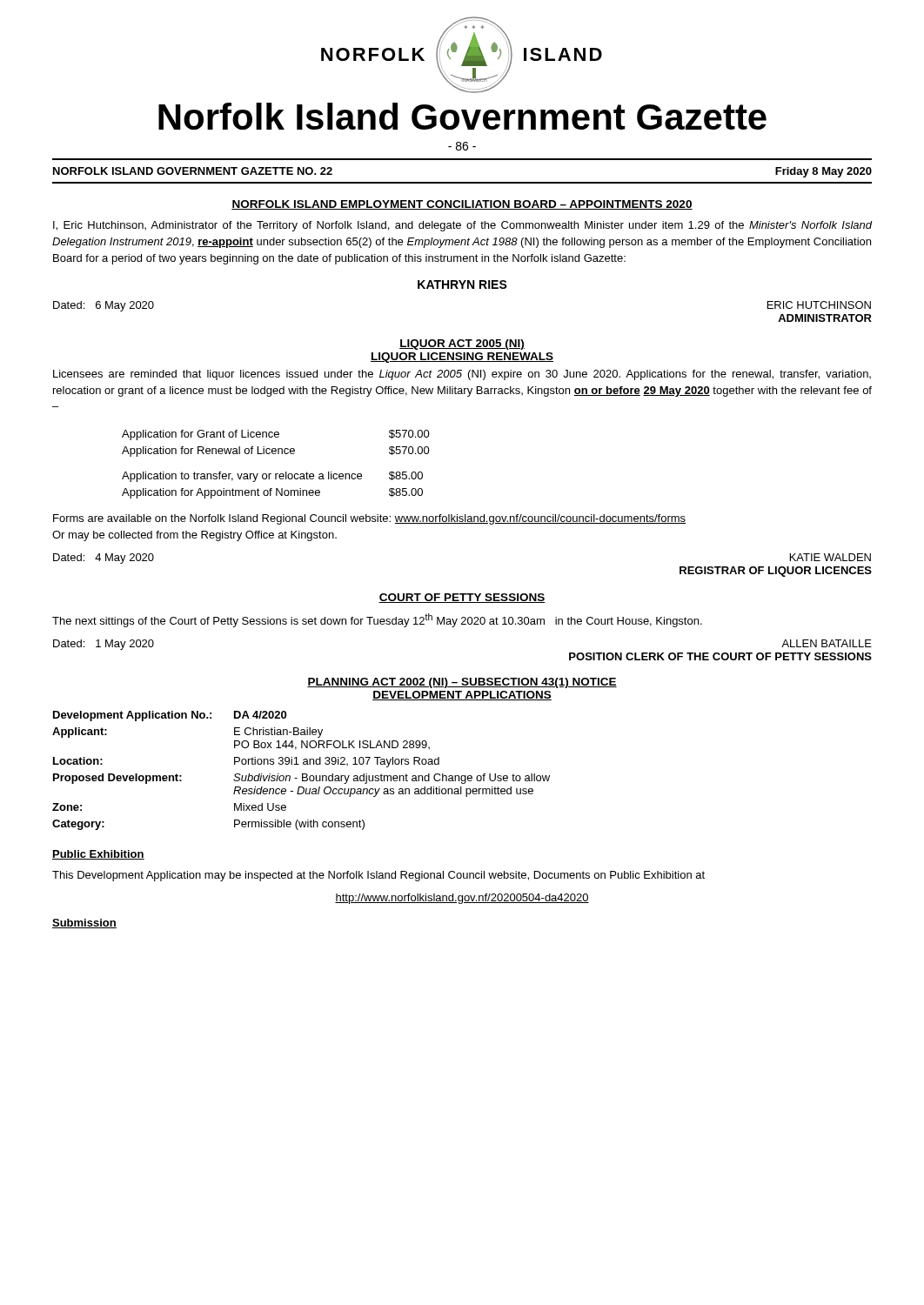Navigate to the block starting "KATHRYN RIES"
The height and width of the screenshot is (1305, 924).
[462, 284]
